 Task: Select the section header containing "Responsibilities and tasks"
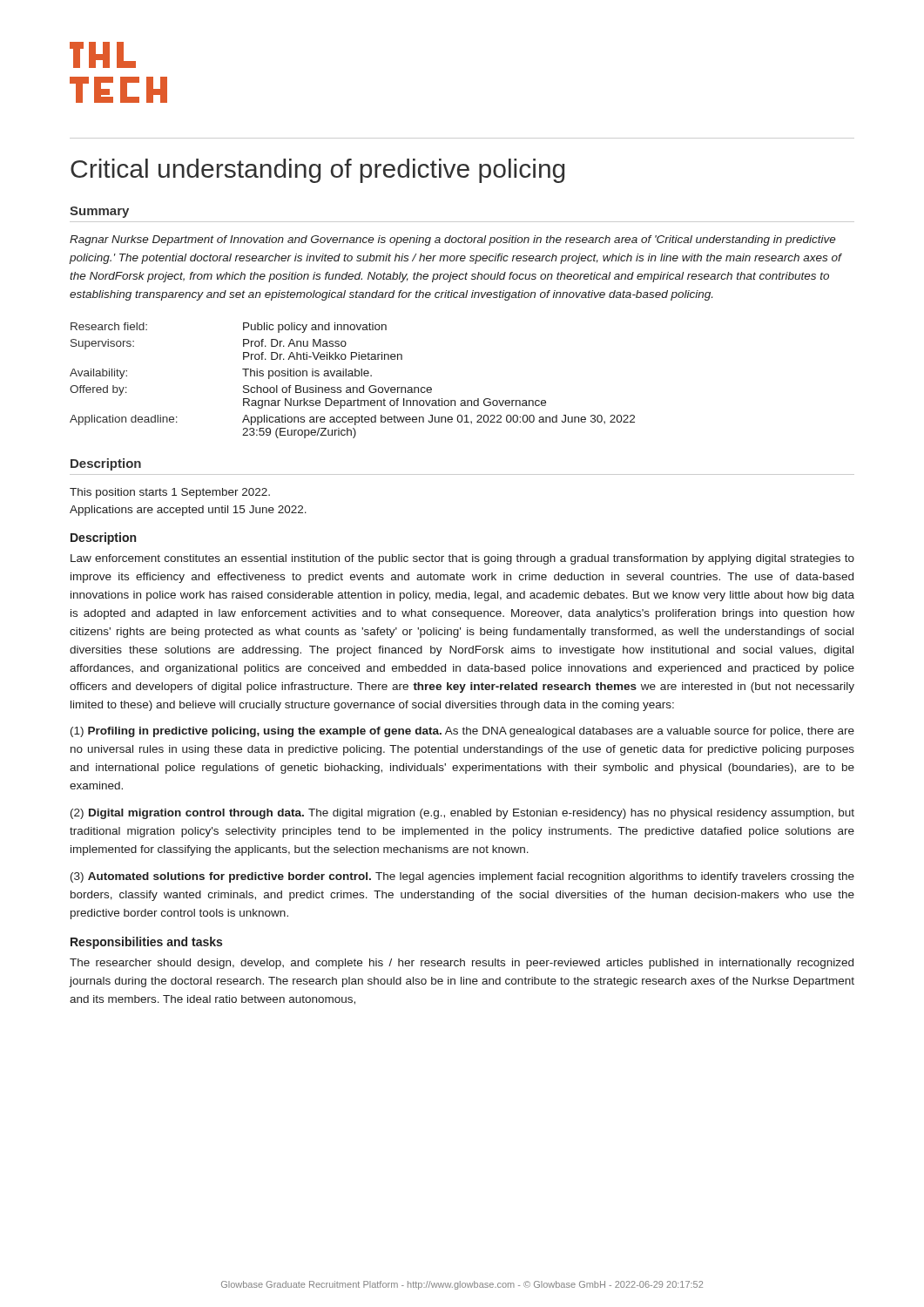[x=146, y=942]
